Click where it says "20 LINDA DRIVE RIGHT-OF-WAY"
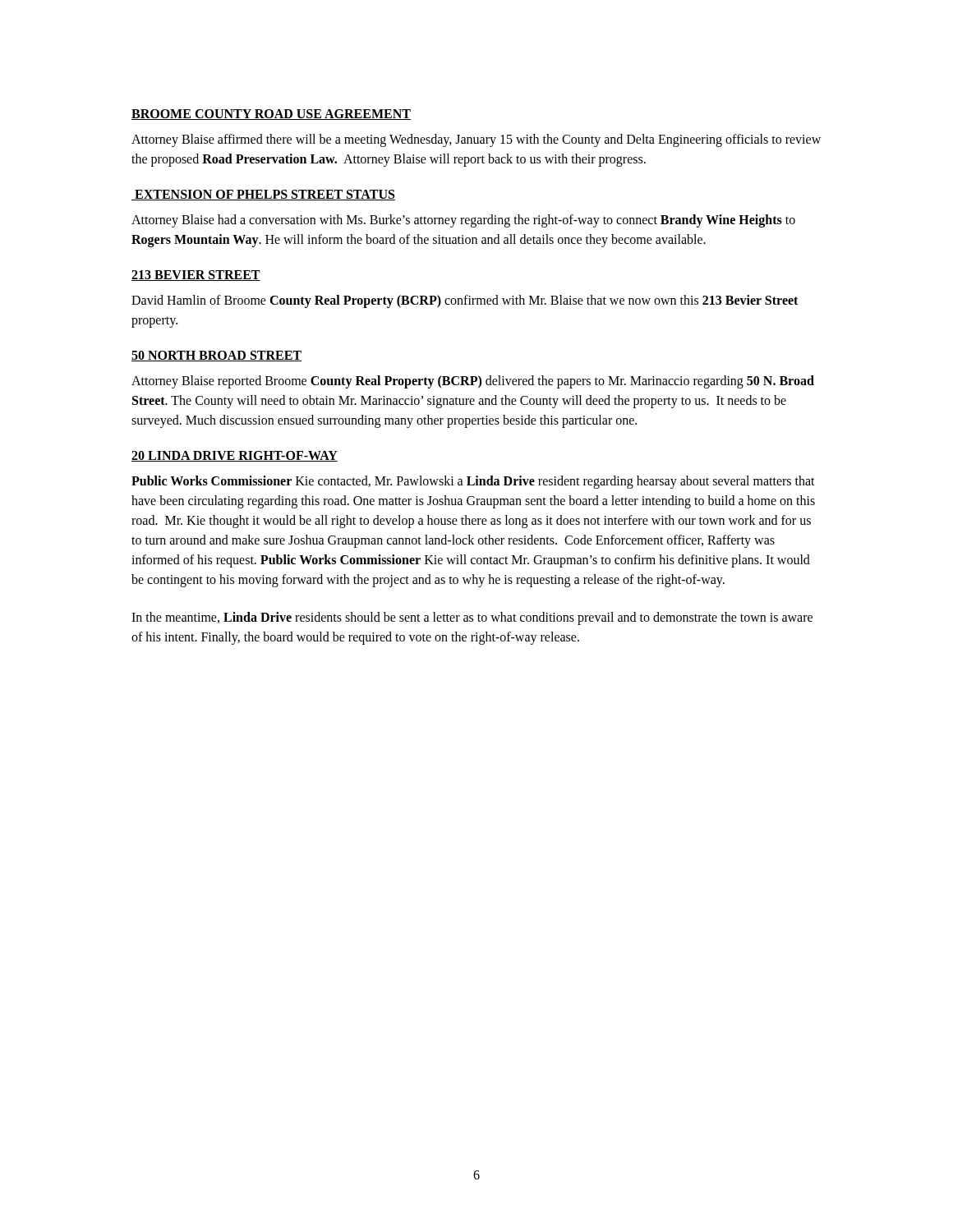This screenshot has width=953, height=1232. click(234, 455)
